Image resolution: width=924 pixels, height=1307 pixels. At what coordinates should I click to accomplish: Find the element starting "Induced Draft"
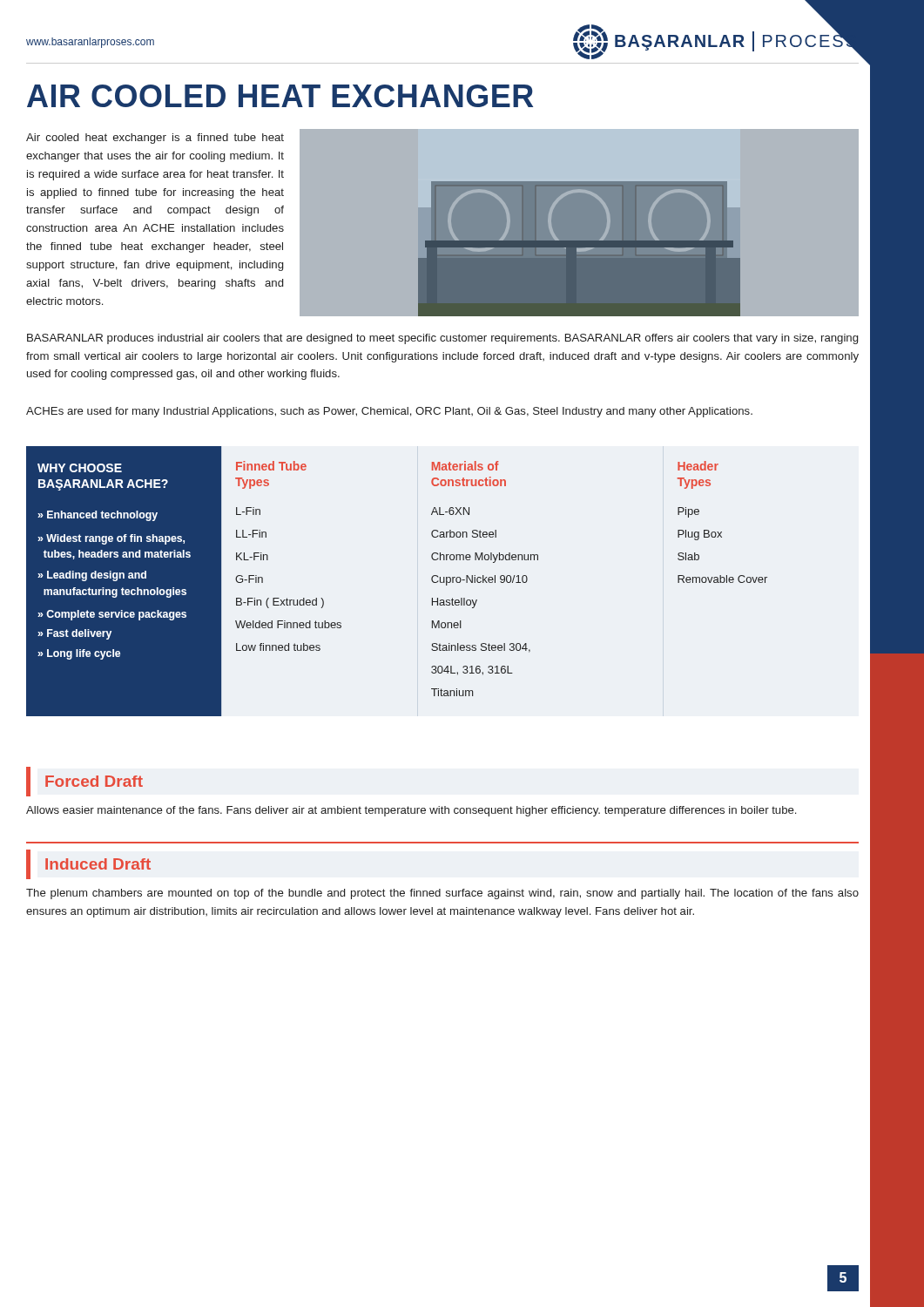(98, 864)
